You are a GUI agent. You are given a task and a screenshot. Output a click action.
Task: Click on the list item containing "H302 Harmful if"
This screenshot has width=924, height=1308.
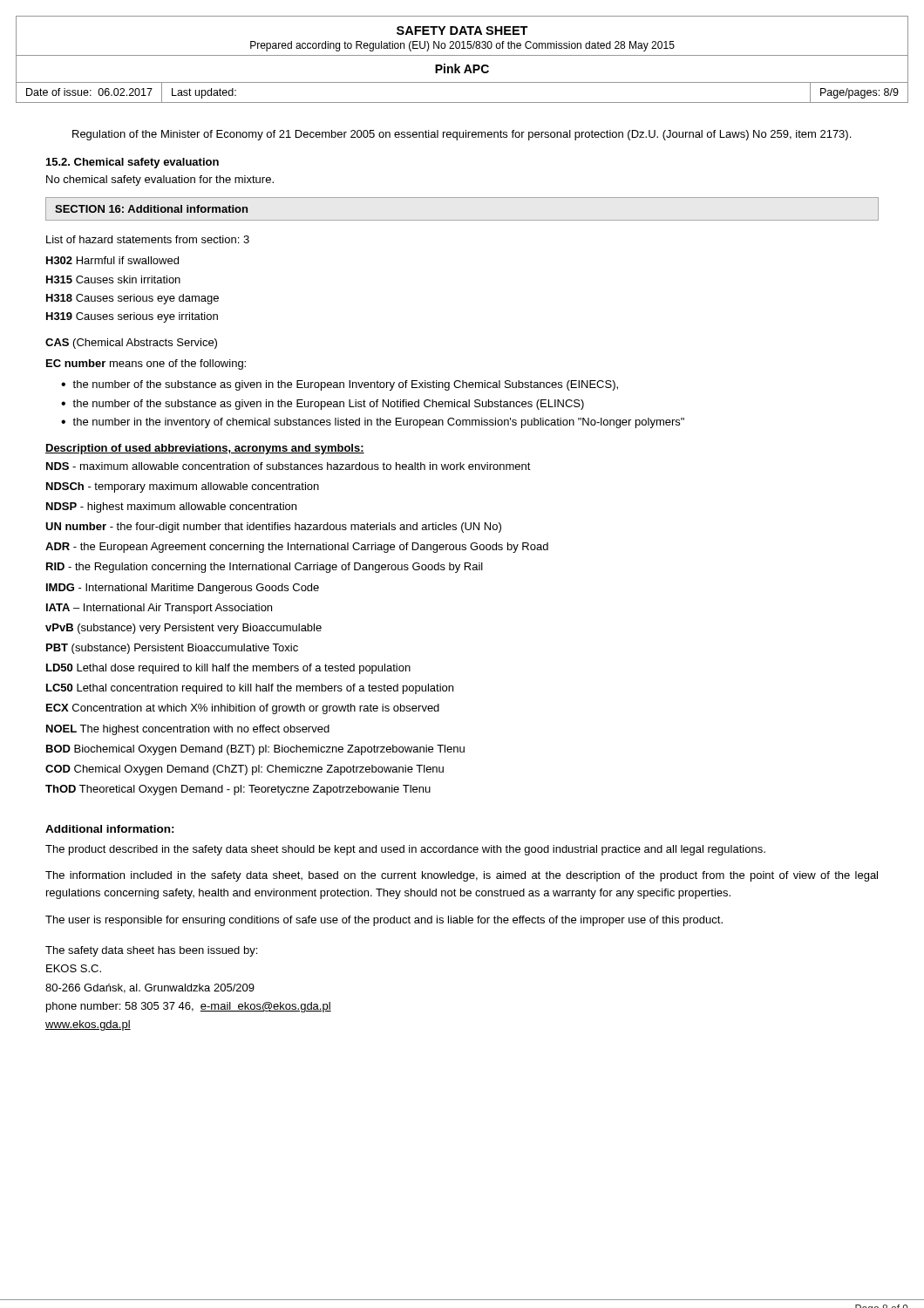pos(112,261)
